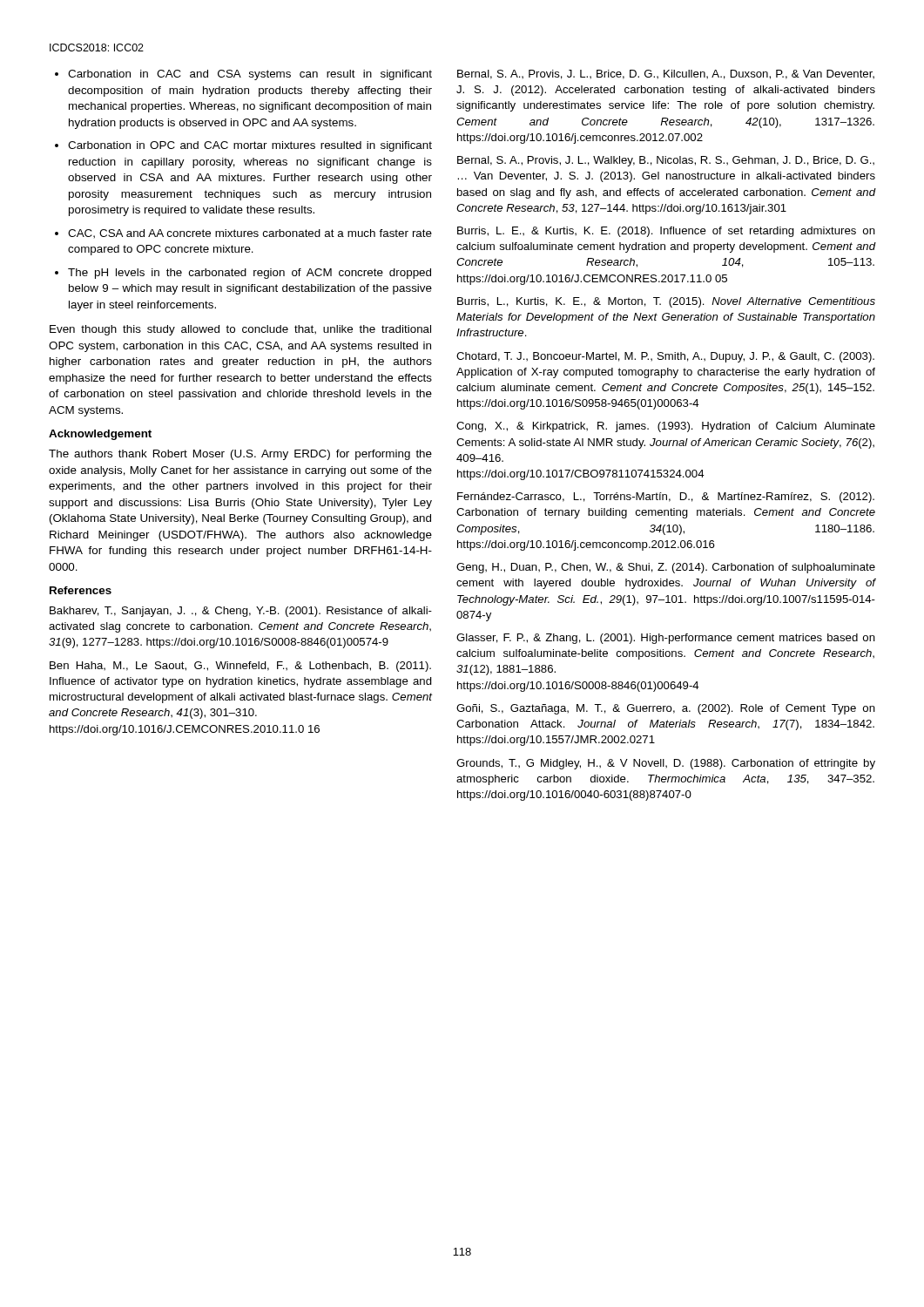The height and width of the screenshot is (1307, 924).
Task: Where is the passage that starts "Carbonation in CAC and CSA systems can"?
Action: click(250, 98)
